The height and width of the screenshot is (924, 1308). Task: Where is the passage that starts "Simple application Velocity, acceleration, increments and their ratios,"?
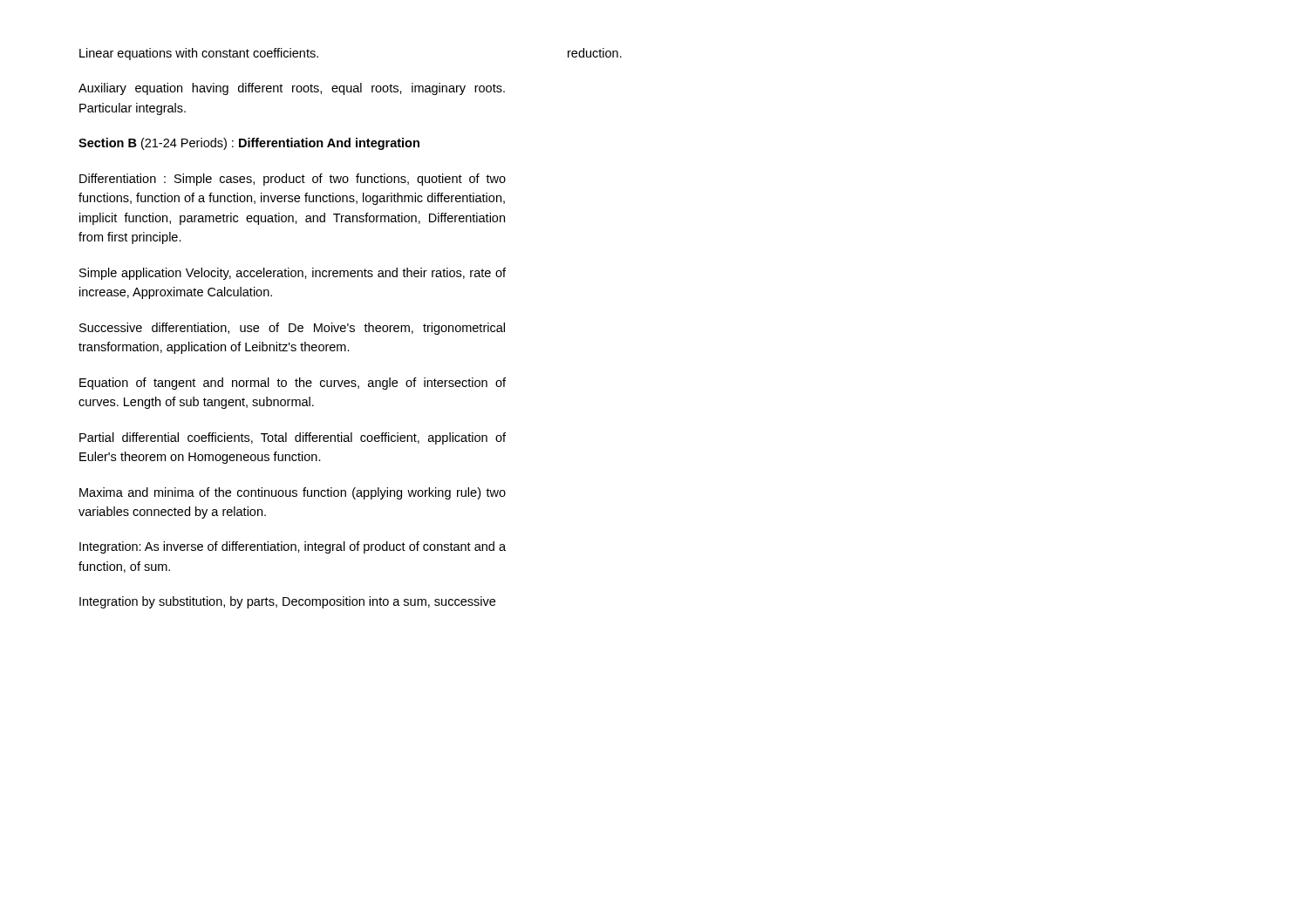[292, 282]
